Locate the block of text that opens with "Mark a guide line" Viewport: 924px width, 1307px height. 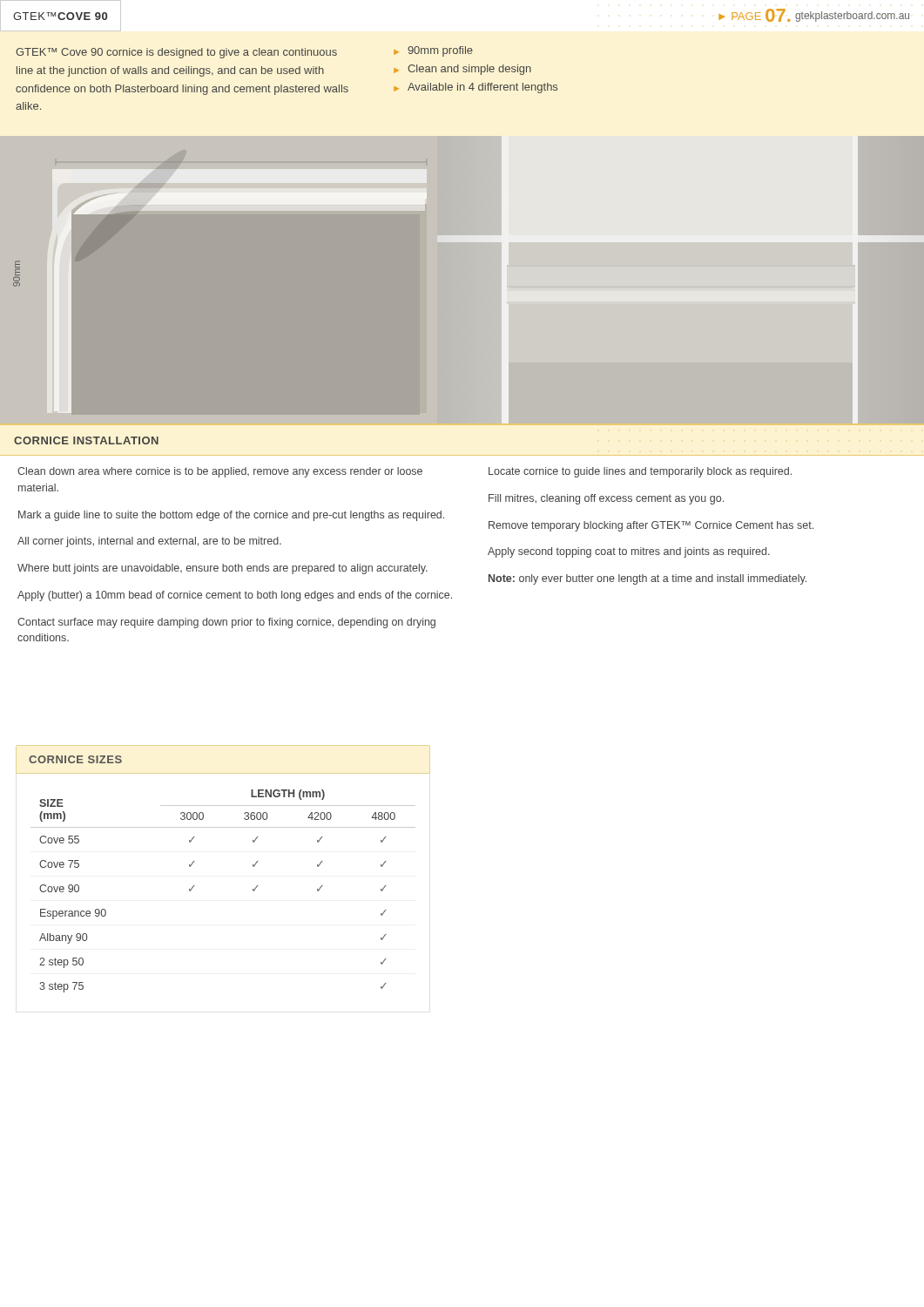231,515
